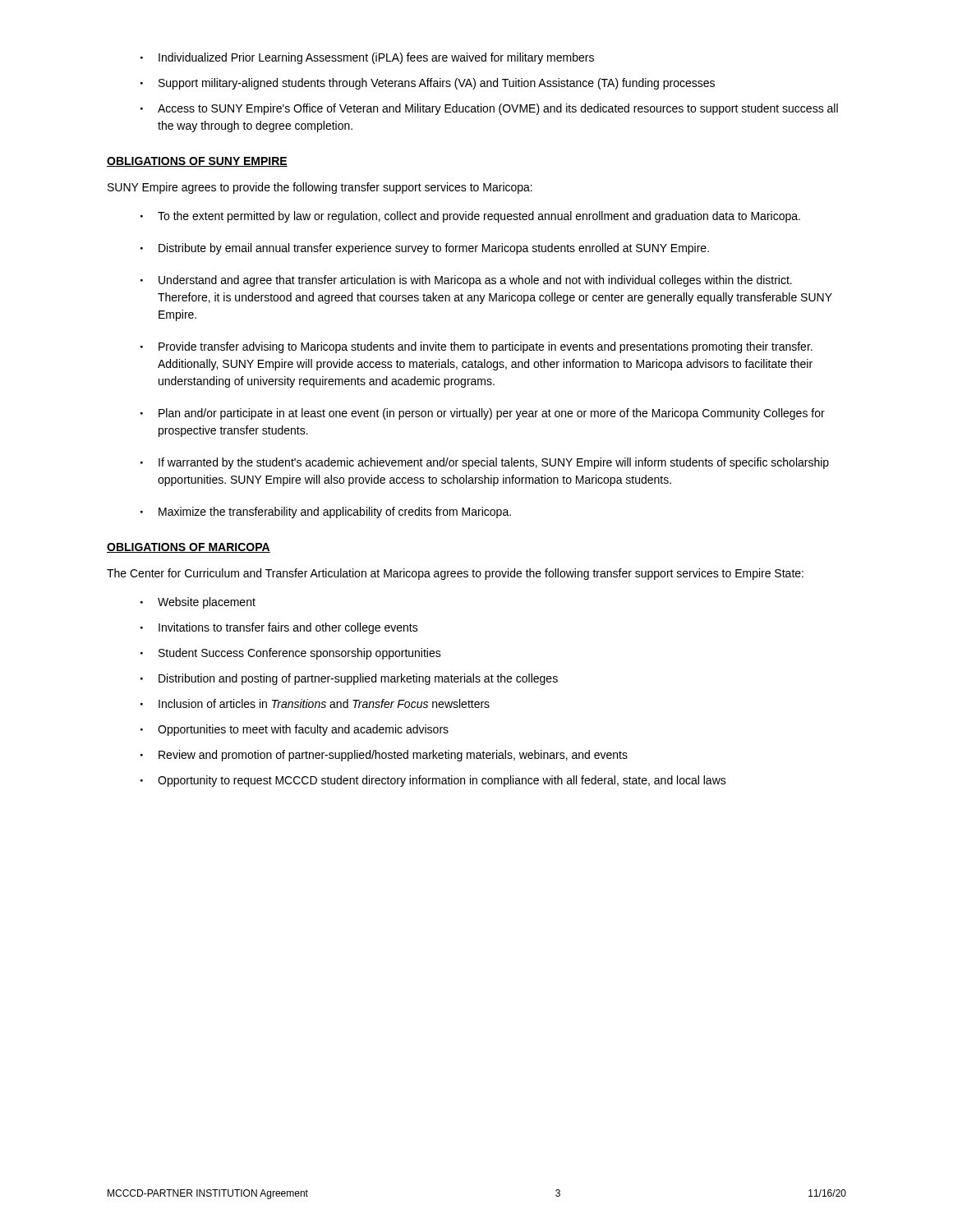Click on the text block starting "● Support military-aligned students through"
This screenshot has height=1232, width=953.
tap(493, 83)
